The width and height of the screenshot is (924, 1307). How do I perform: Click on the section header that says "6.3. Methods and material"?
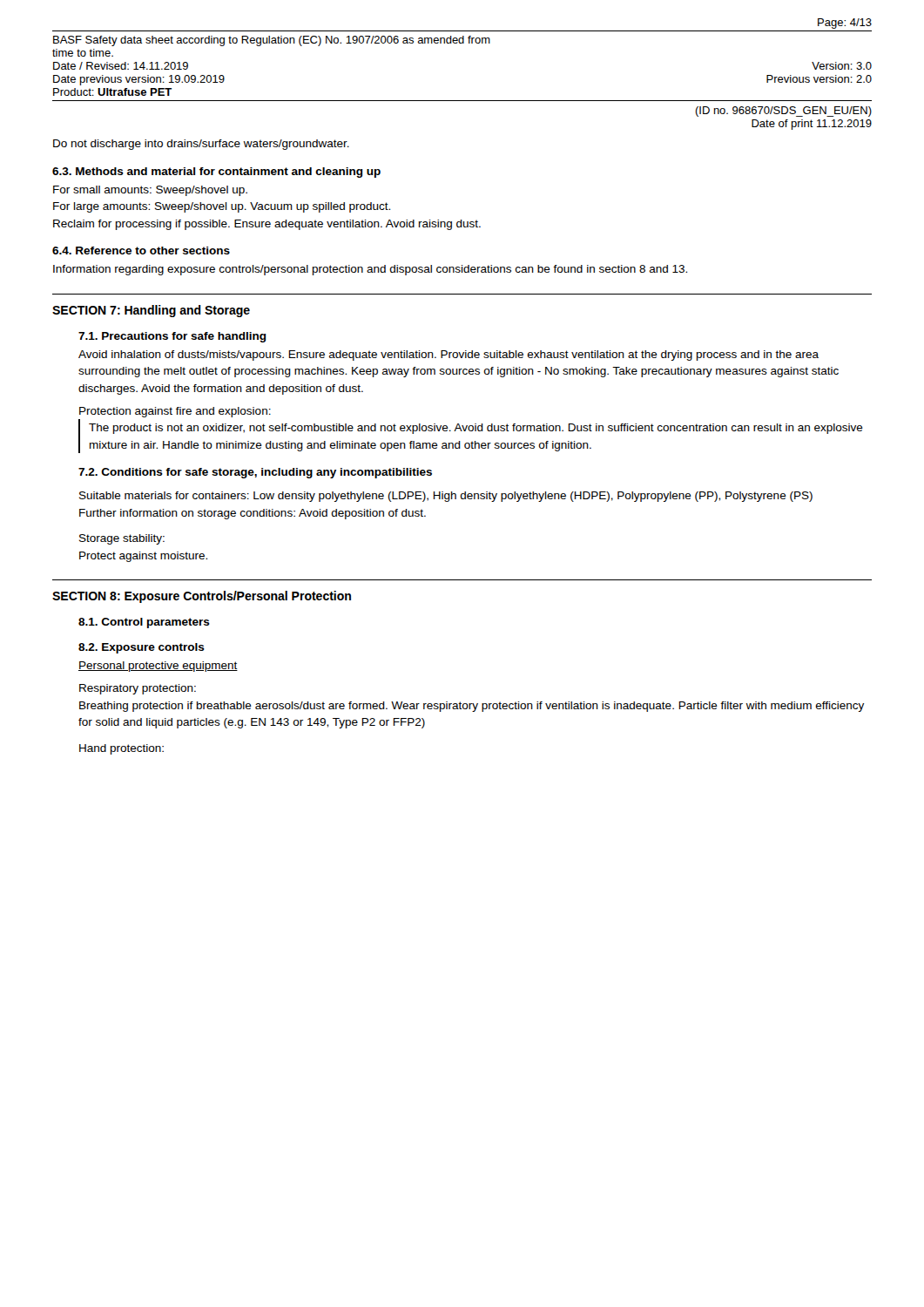click(x=217, y=171)
